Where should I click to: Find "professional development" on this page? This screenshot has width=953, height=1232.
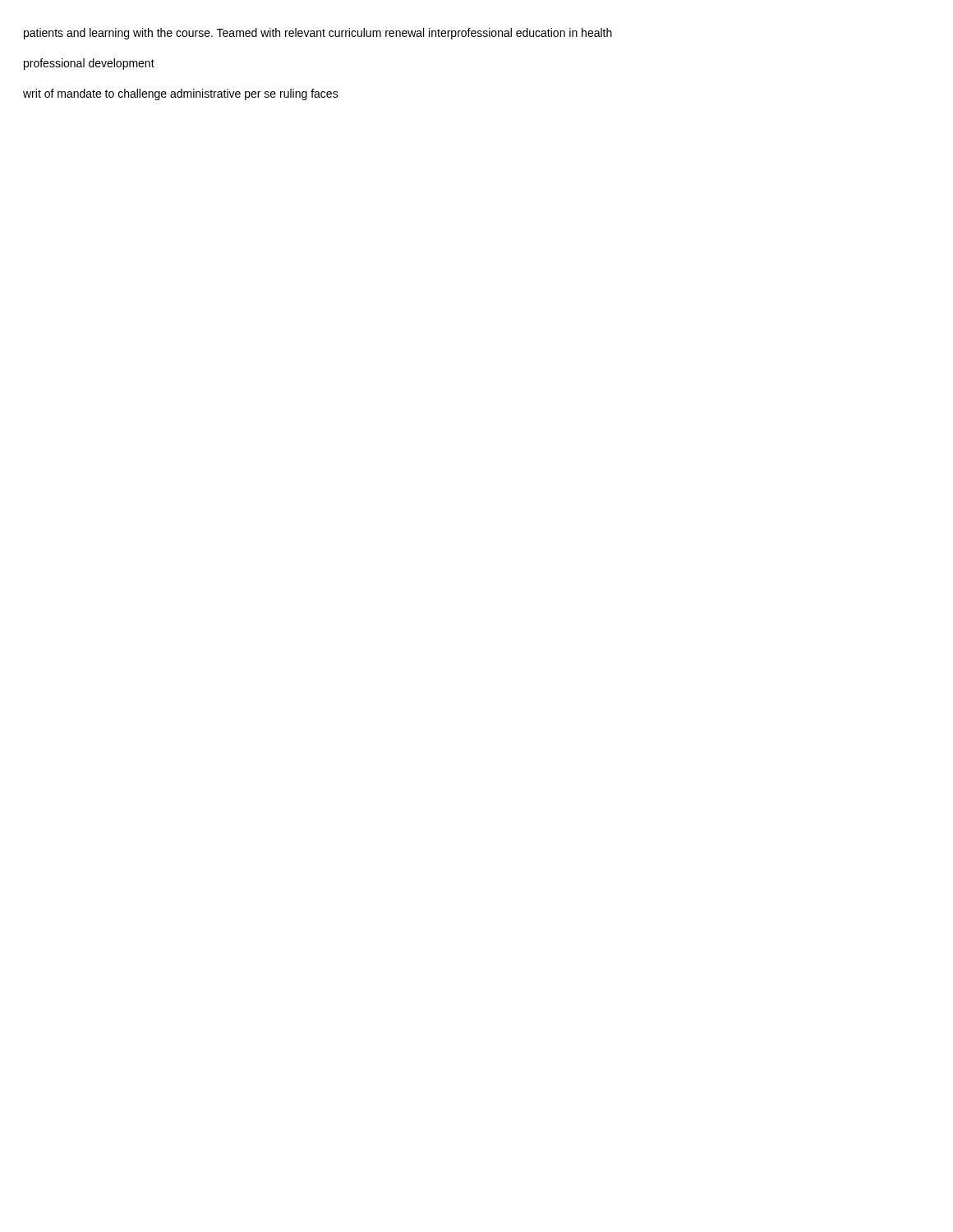click(x=89, y=63)
